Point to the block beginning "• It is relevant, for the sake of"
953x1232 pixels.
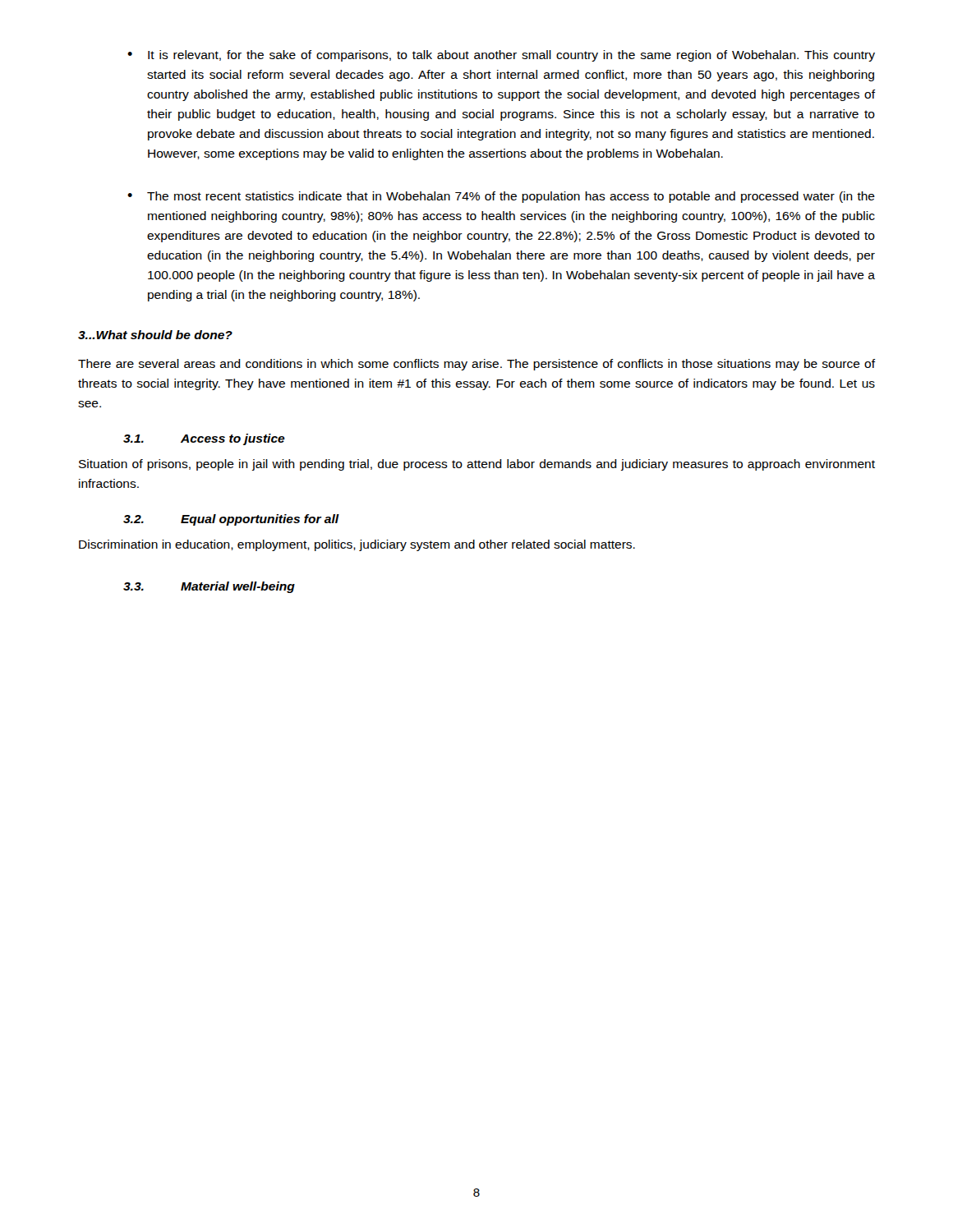(x=501, y=104)
